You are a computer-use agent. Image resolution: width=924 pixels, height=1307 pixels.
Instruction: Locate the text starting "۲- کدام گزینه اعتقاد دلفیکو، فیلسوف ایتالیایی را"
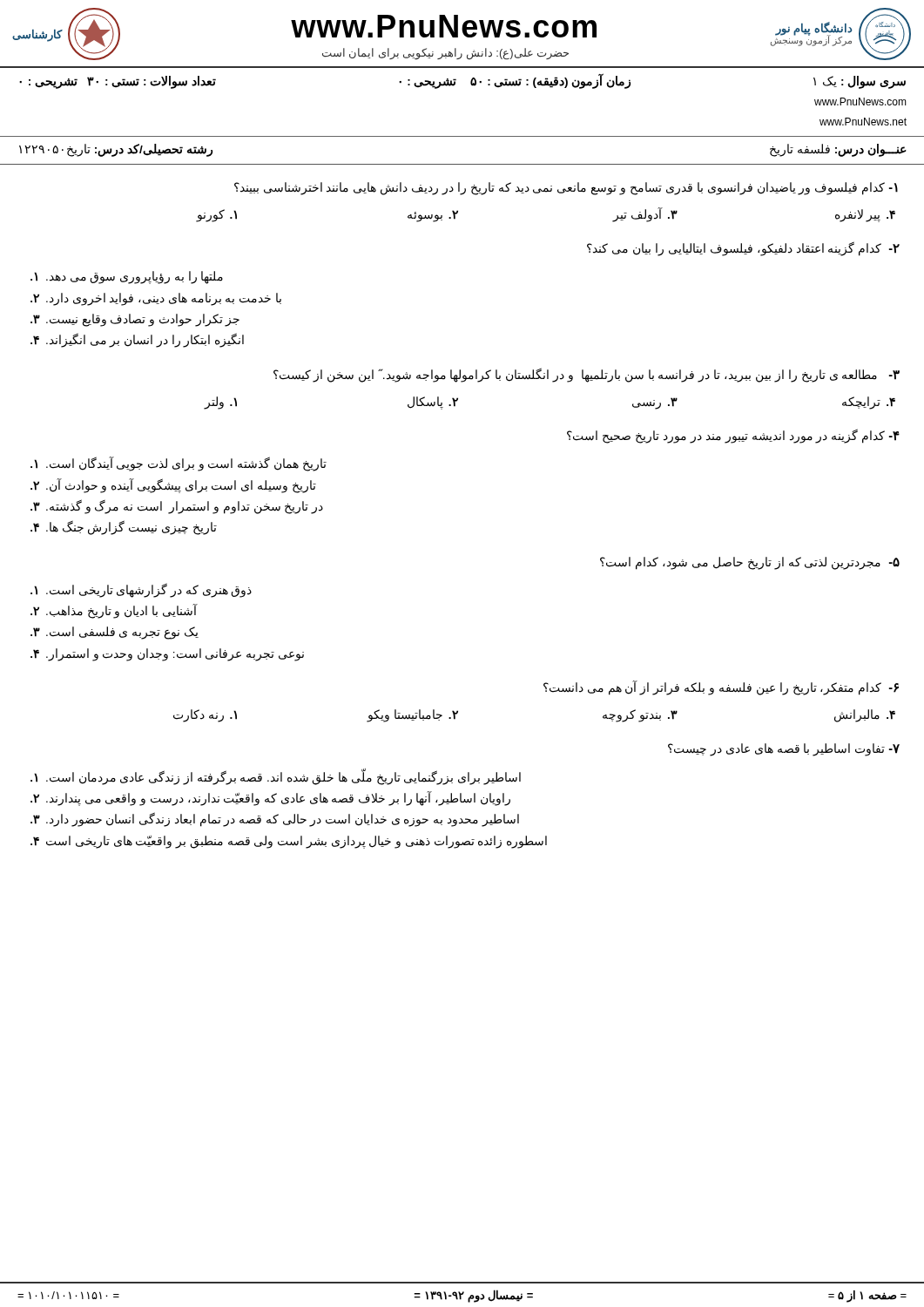(743, 249)
